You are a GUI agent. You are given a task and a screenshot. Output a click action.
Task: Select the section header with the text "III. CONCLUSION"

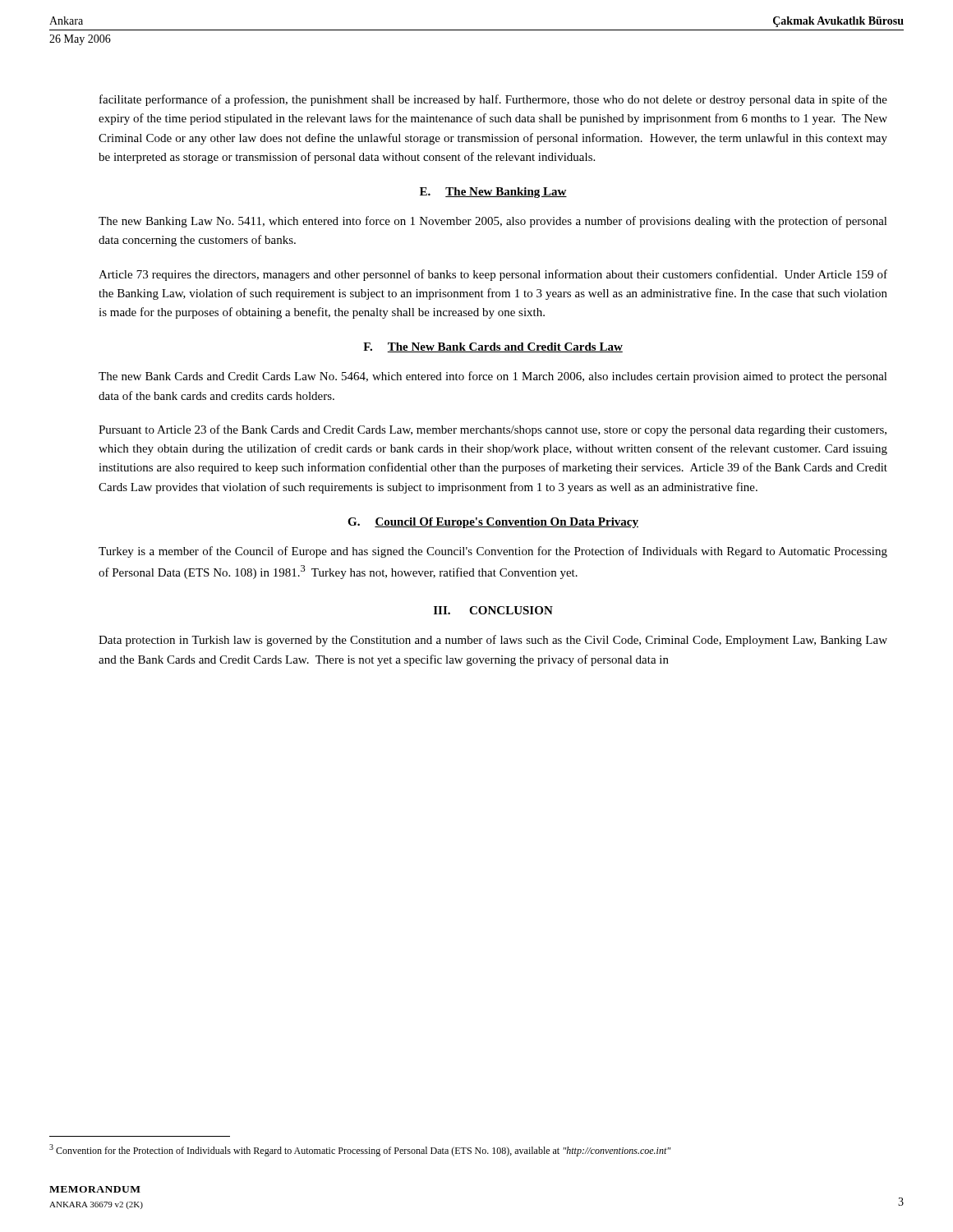coord(493,610)
